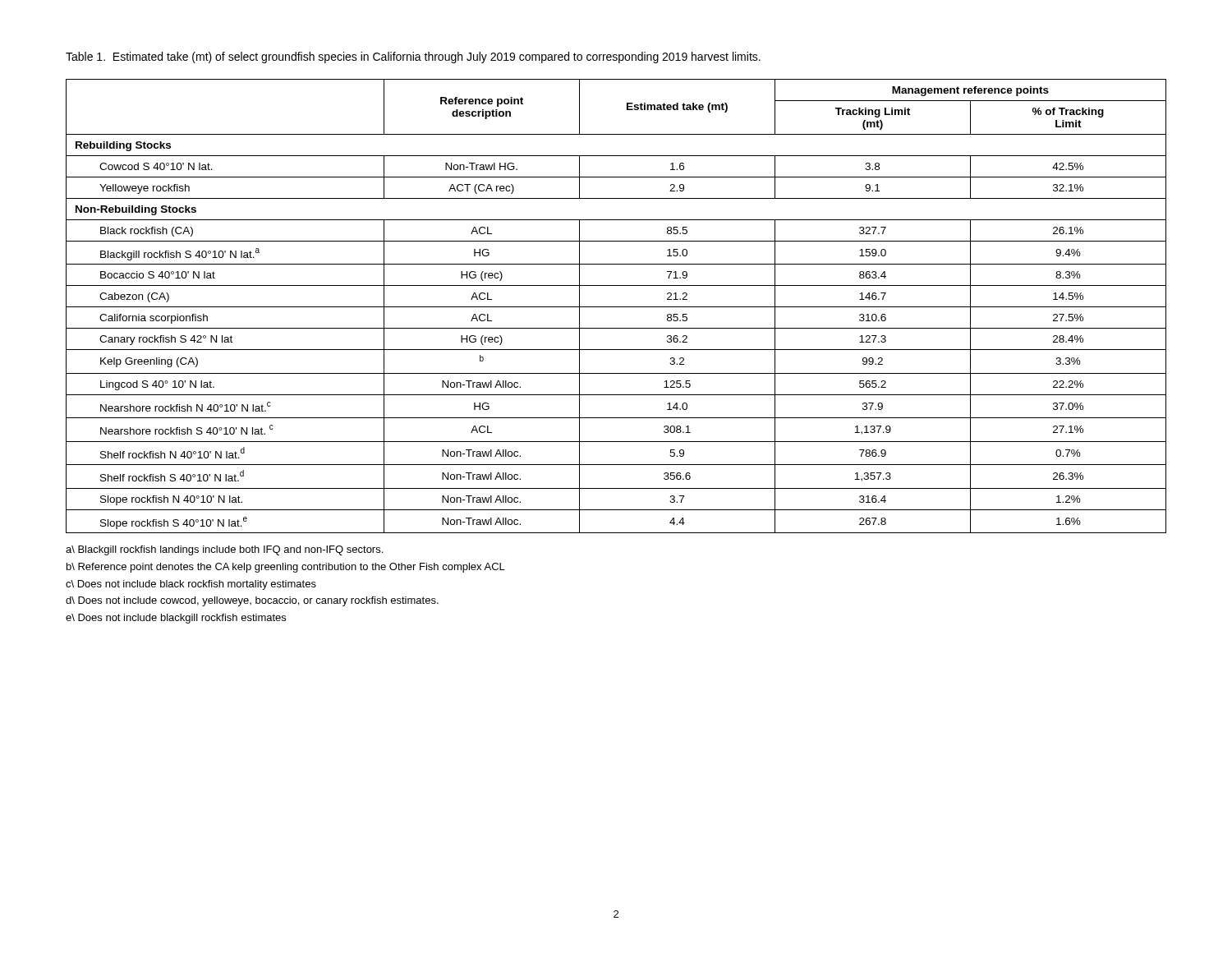The image size is (1232, 953).
Task: Find the region starting "d\ Does not include cowcod,"
Action: (x=252, y=601)
